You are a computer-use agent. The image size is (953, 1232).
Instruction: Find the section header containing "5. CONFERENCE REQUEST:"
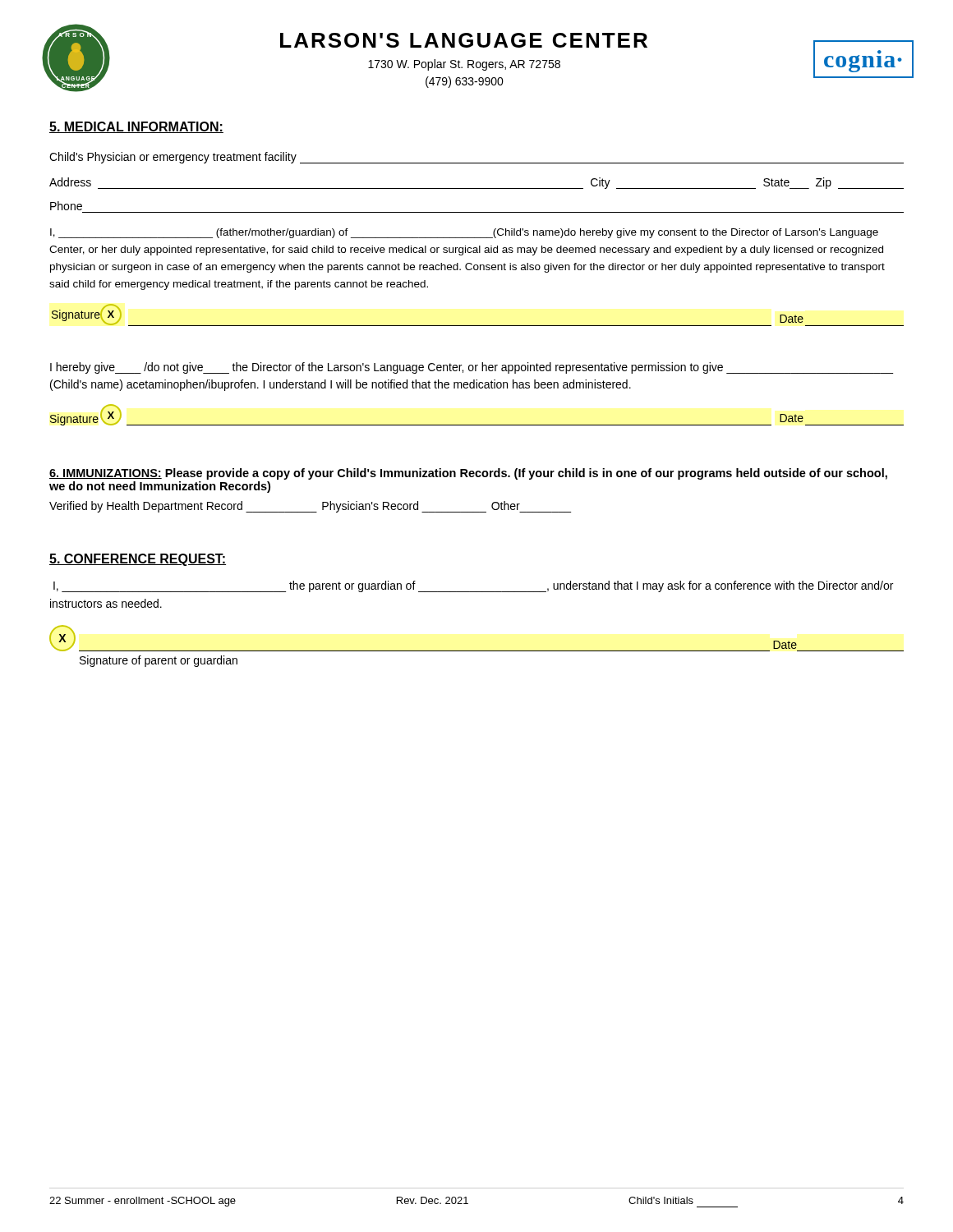tap(138, 559)
